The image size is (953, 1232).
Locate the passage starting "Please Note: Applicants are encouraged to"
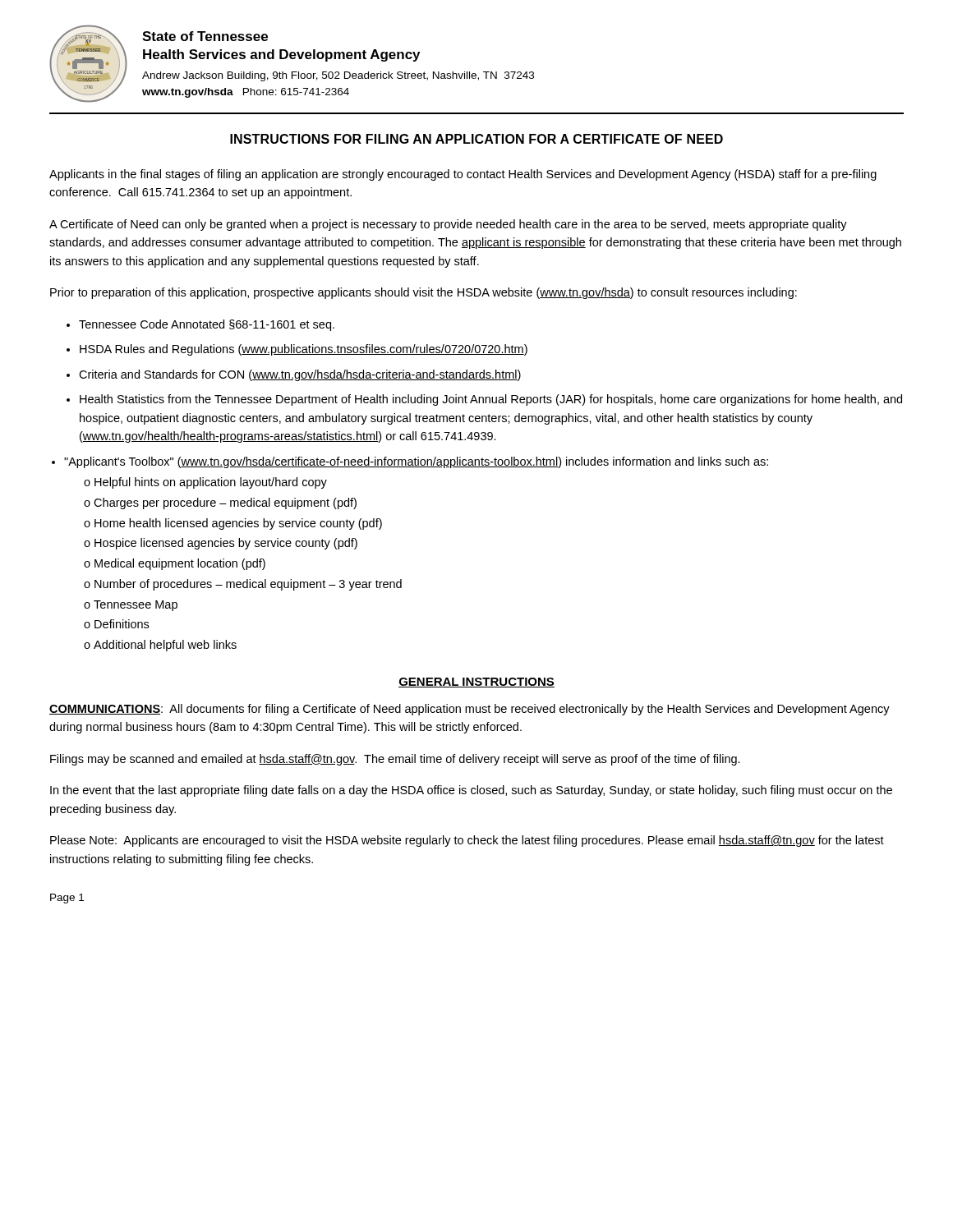pos(466,850)
